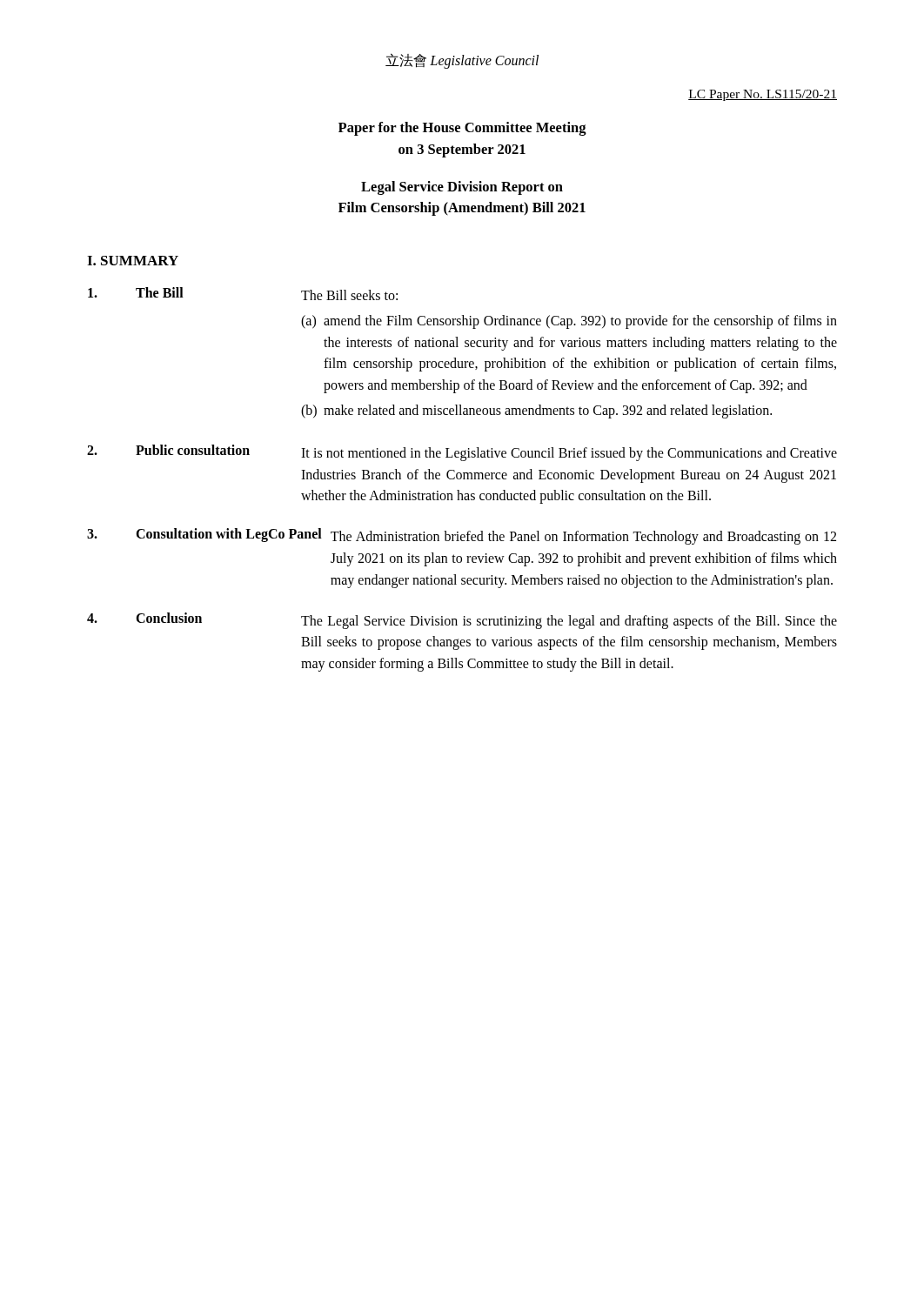This screenshot has height=1305, width=924.
Task: Select the passage starting "I. SUMMARY"
Action: coord(133,261)
